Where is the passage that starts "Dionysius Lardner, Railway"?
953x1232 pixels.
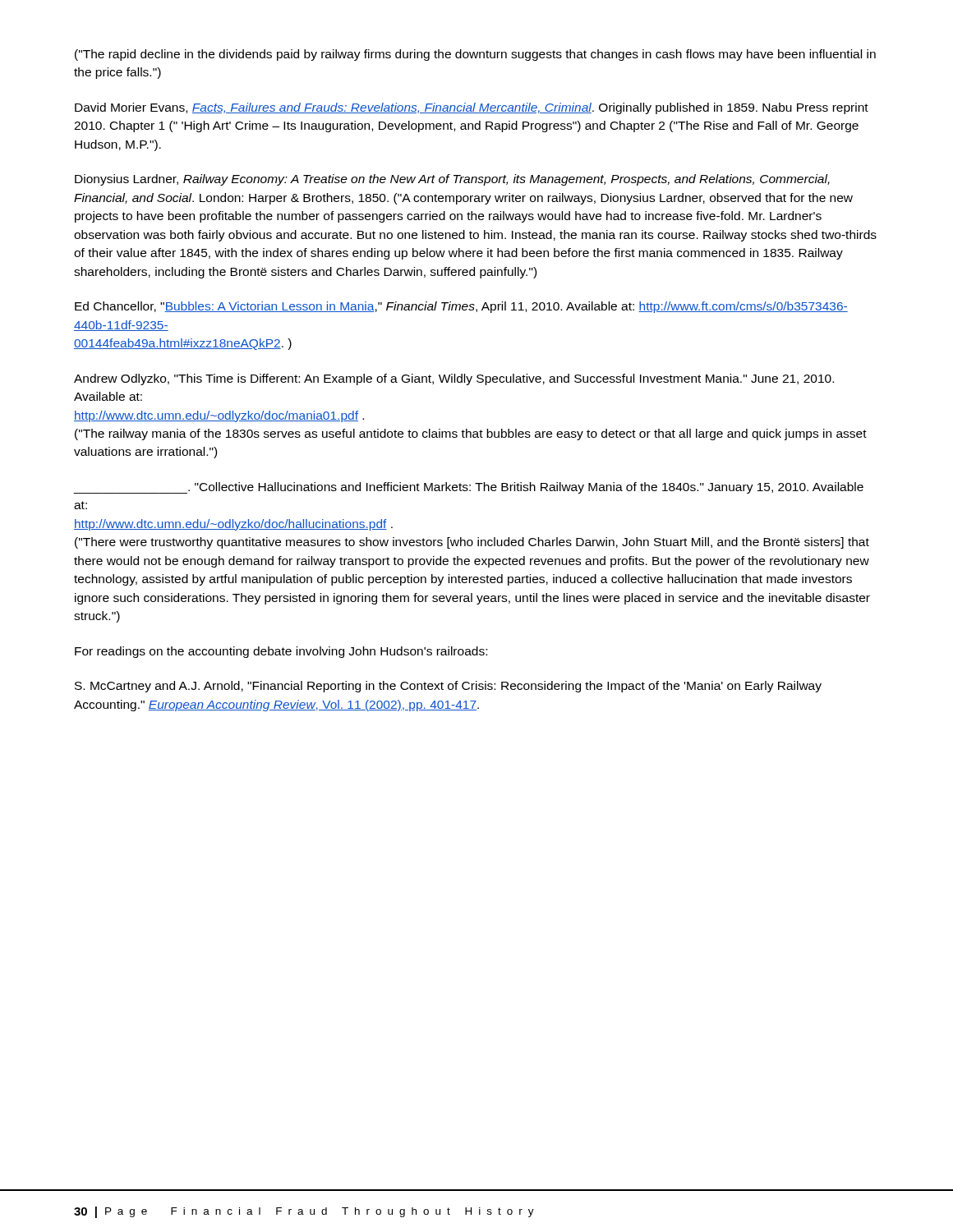pos(475,225)
